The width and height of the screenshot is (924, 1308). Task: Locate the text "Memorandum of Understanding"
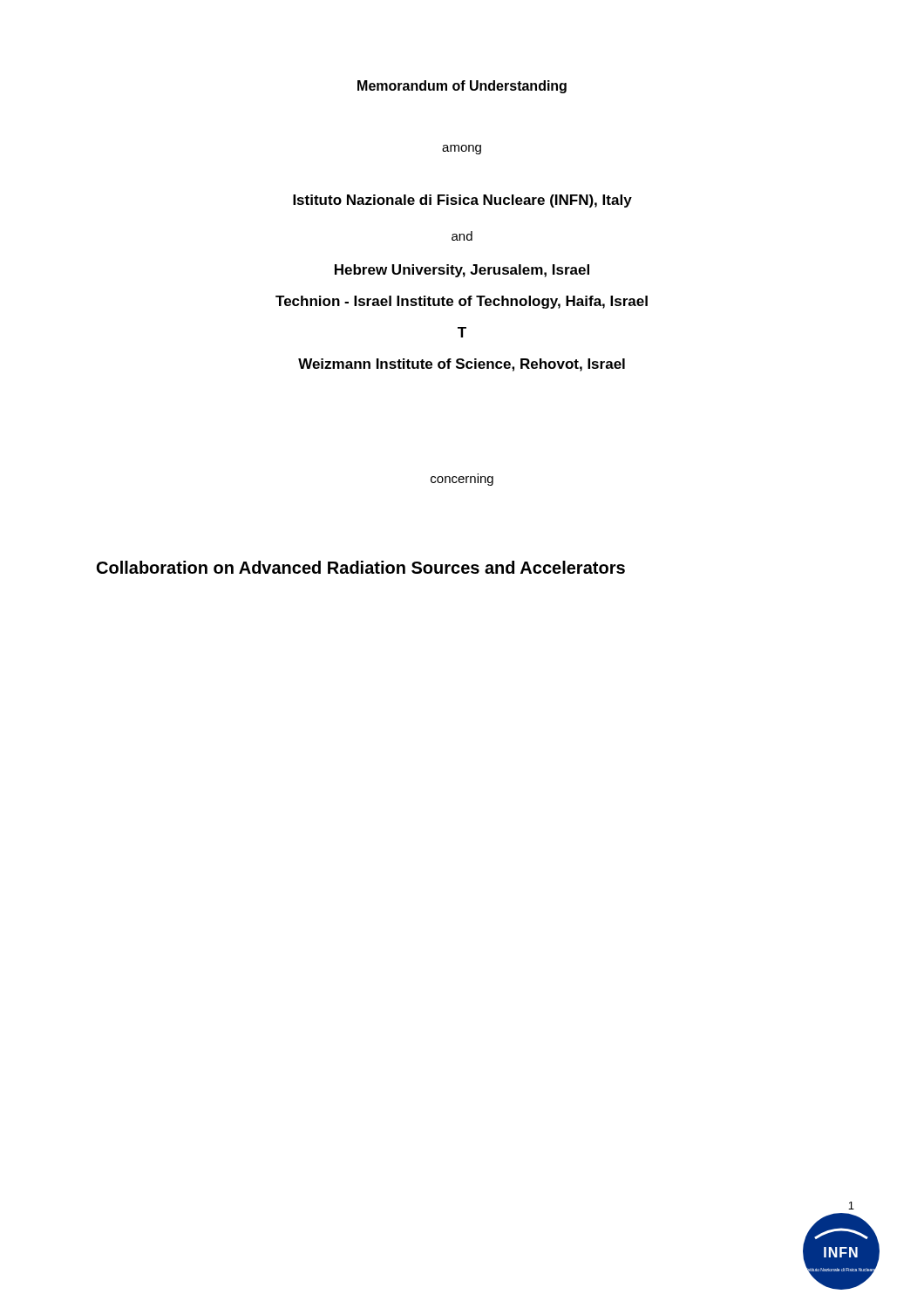[462, 86]
